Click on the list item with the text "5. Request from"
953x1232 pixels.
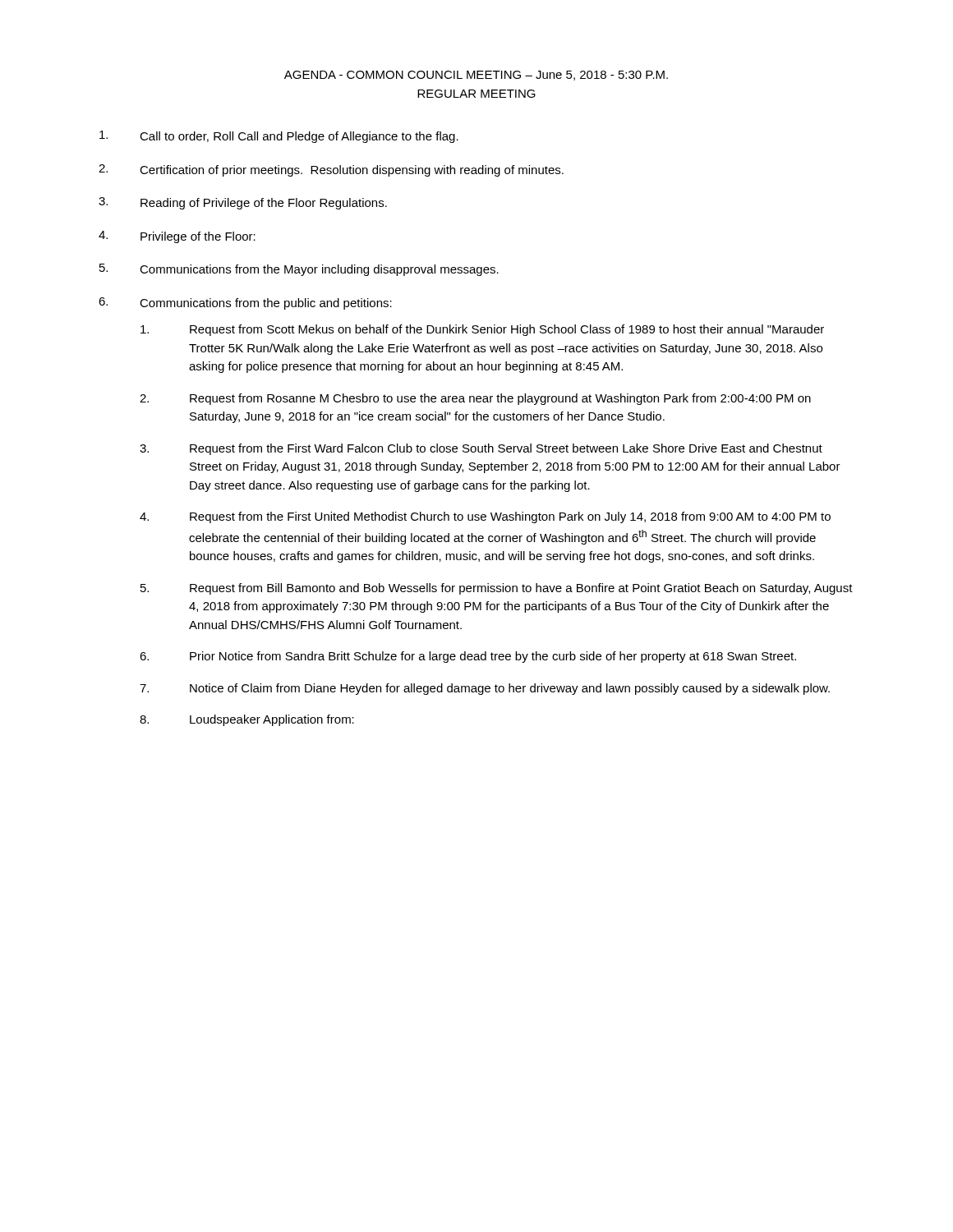pyautogui.click(x=497, y=606)
